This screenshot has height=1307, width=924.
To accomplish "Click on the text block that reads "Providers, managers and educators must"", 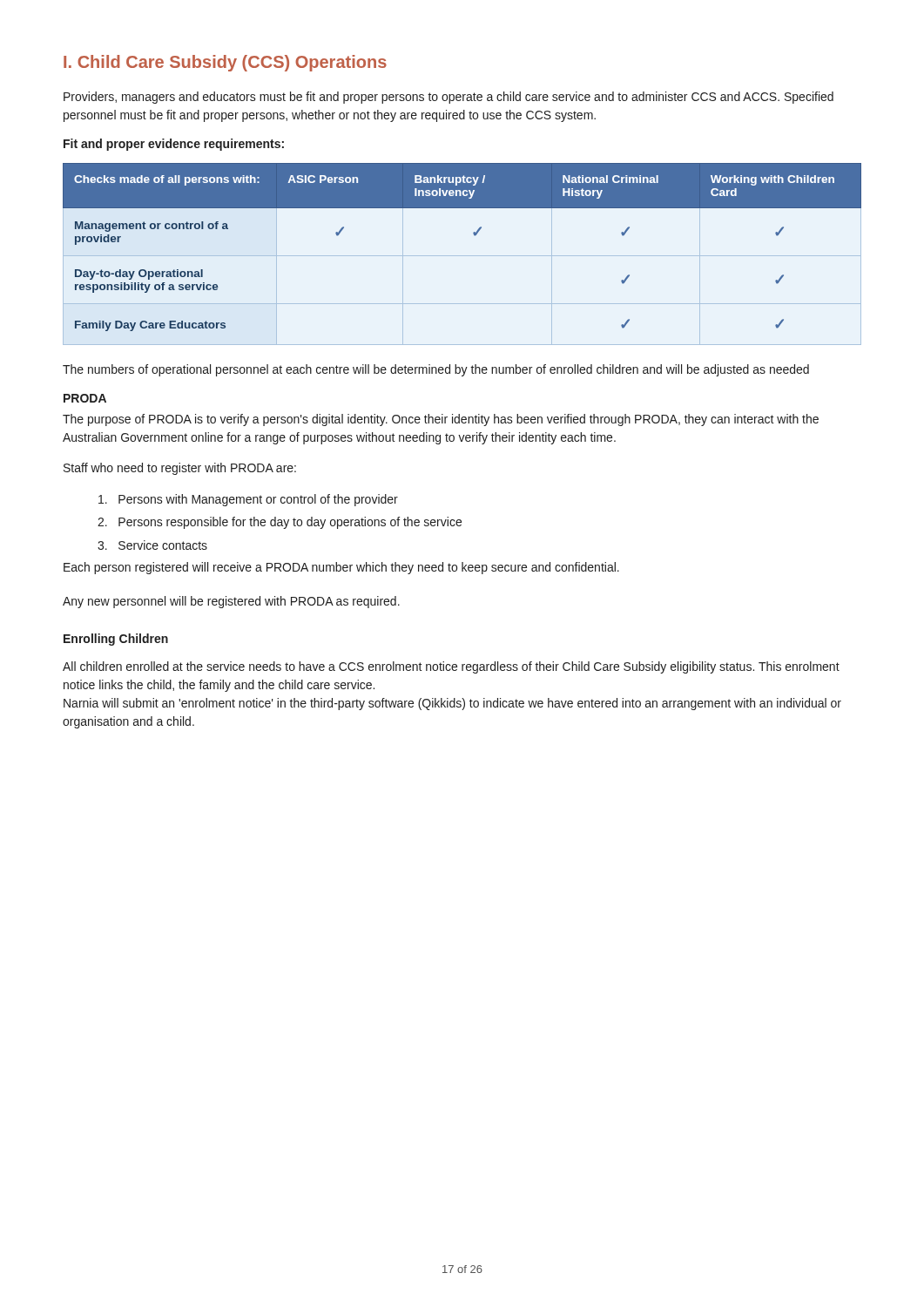I will (x=462, y=106).
